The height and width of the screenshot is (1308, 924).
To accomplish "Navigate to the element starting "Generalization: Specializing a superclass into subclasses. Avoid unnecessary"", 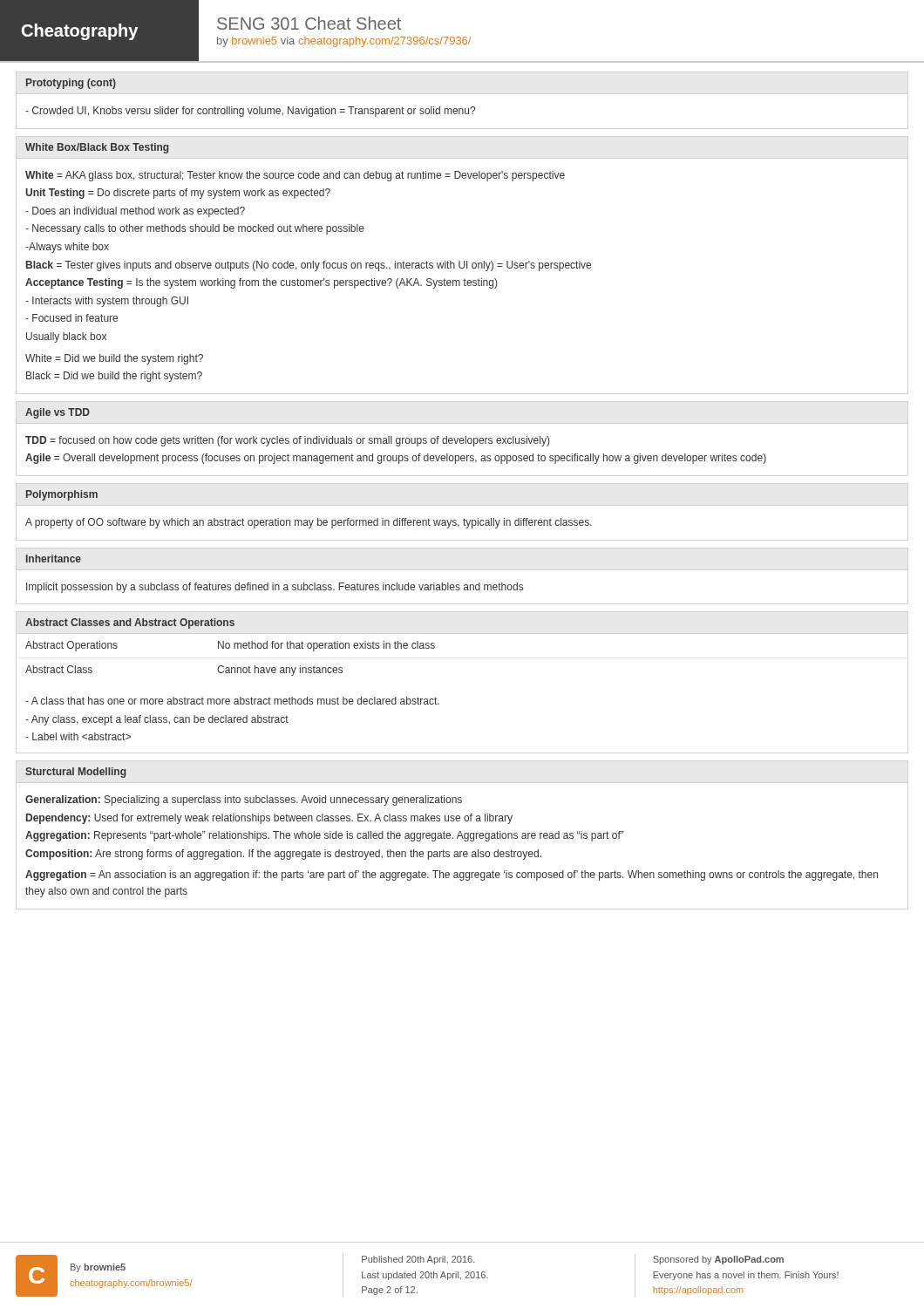I will 462,846.
